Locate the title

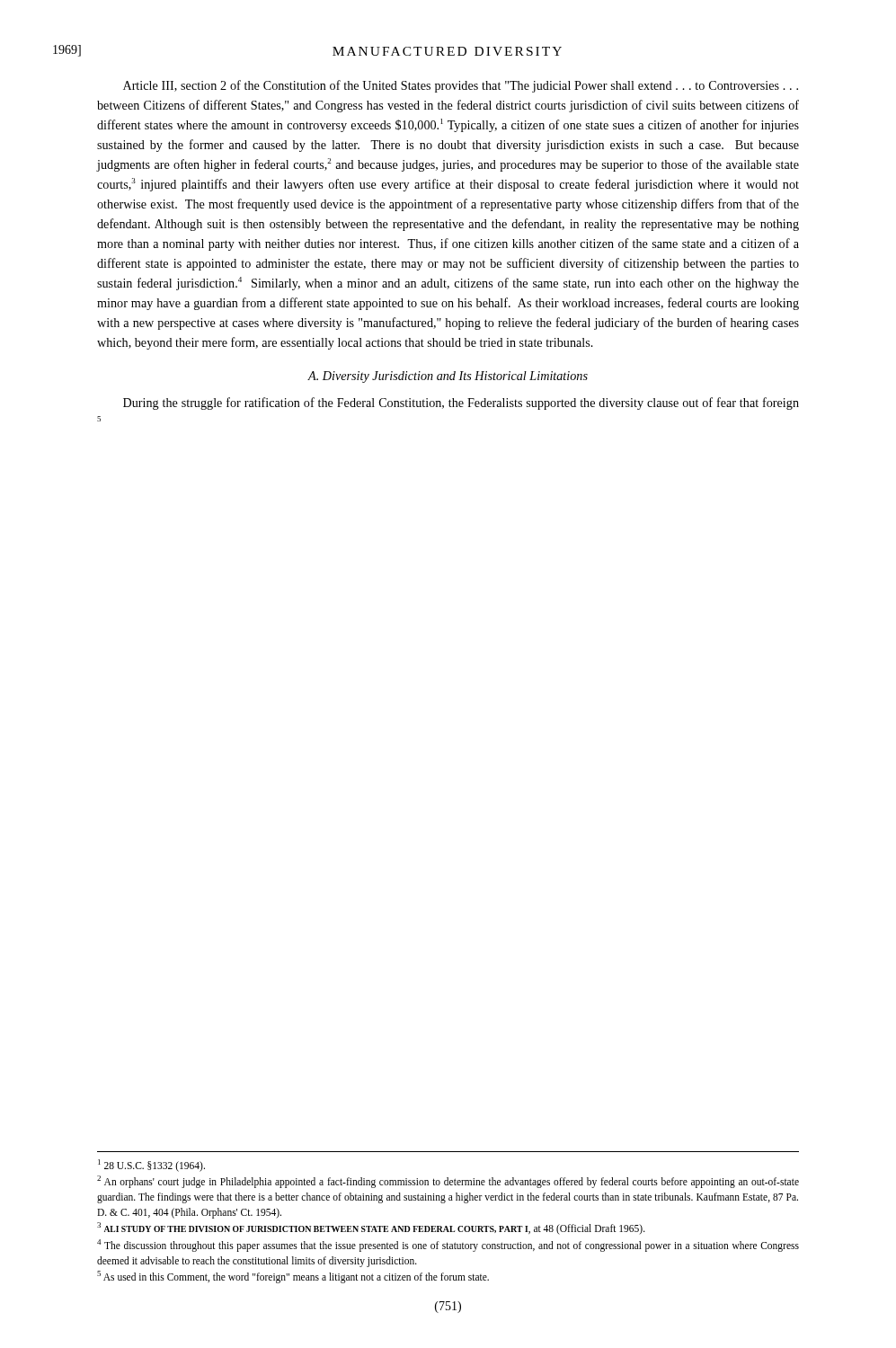448,51
